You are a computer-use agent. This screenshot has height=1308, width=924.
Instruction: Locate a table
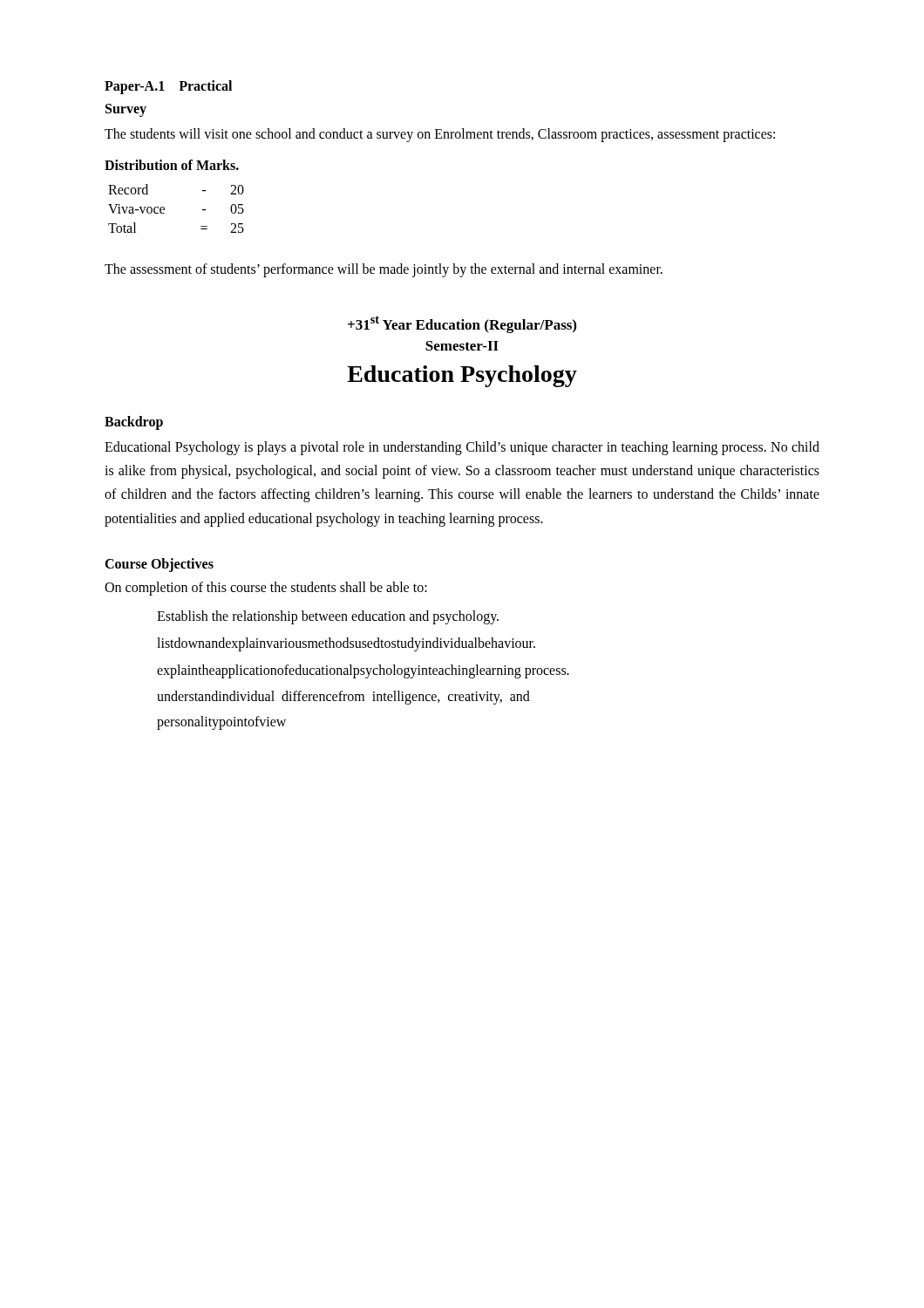pos(464,209)
